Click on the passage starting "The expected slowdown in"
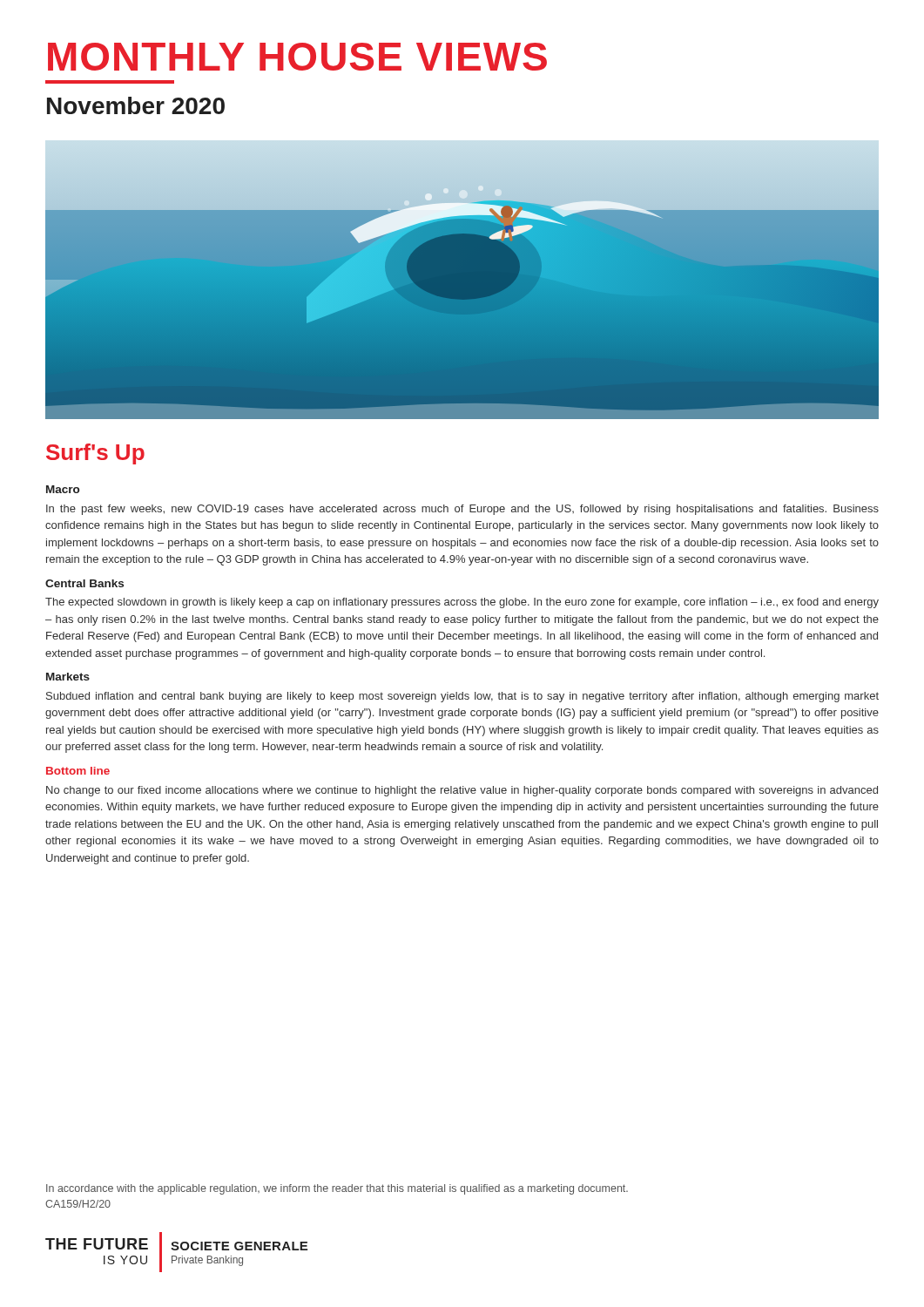The width and height of the screenshot is (924, 1307). [462, 628]
